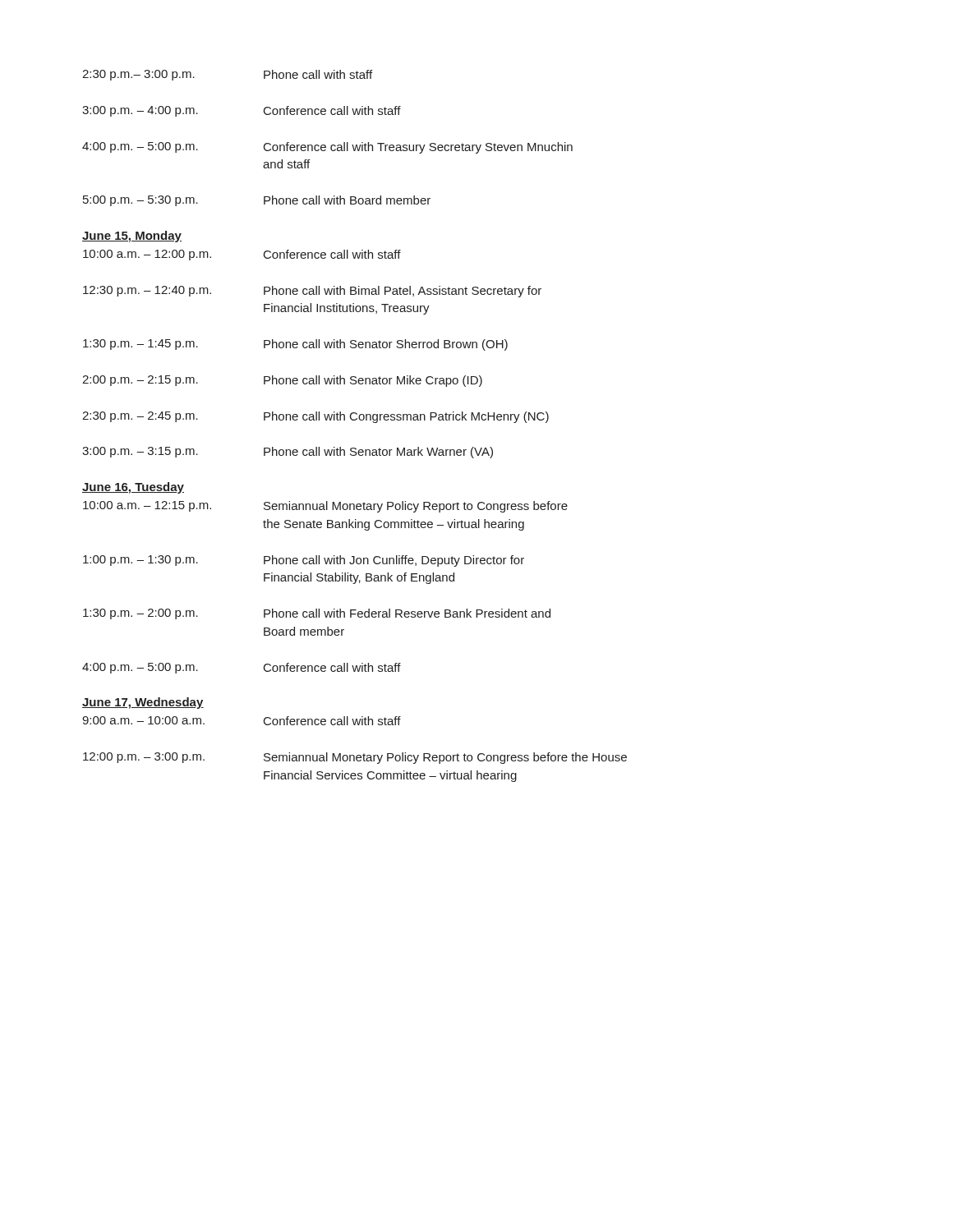Click the passage that begins "5:00 p.m. – 5:30 p.m."
The height and width of the screenshot is (1232, 953).
pos(151,199)
